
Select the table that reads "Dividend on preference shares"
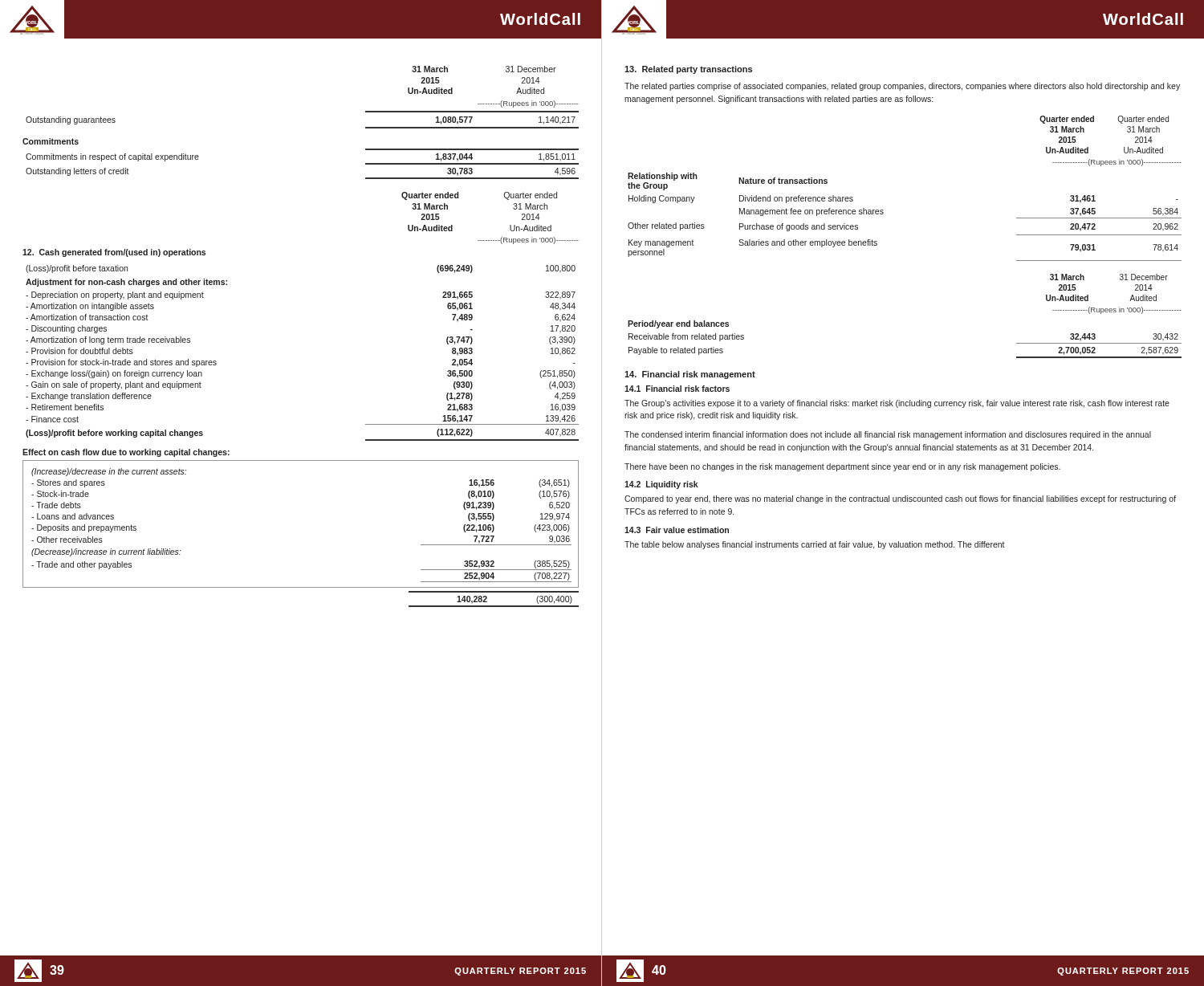coord(903,187)
